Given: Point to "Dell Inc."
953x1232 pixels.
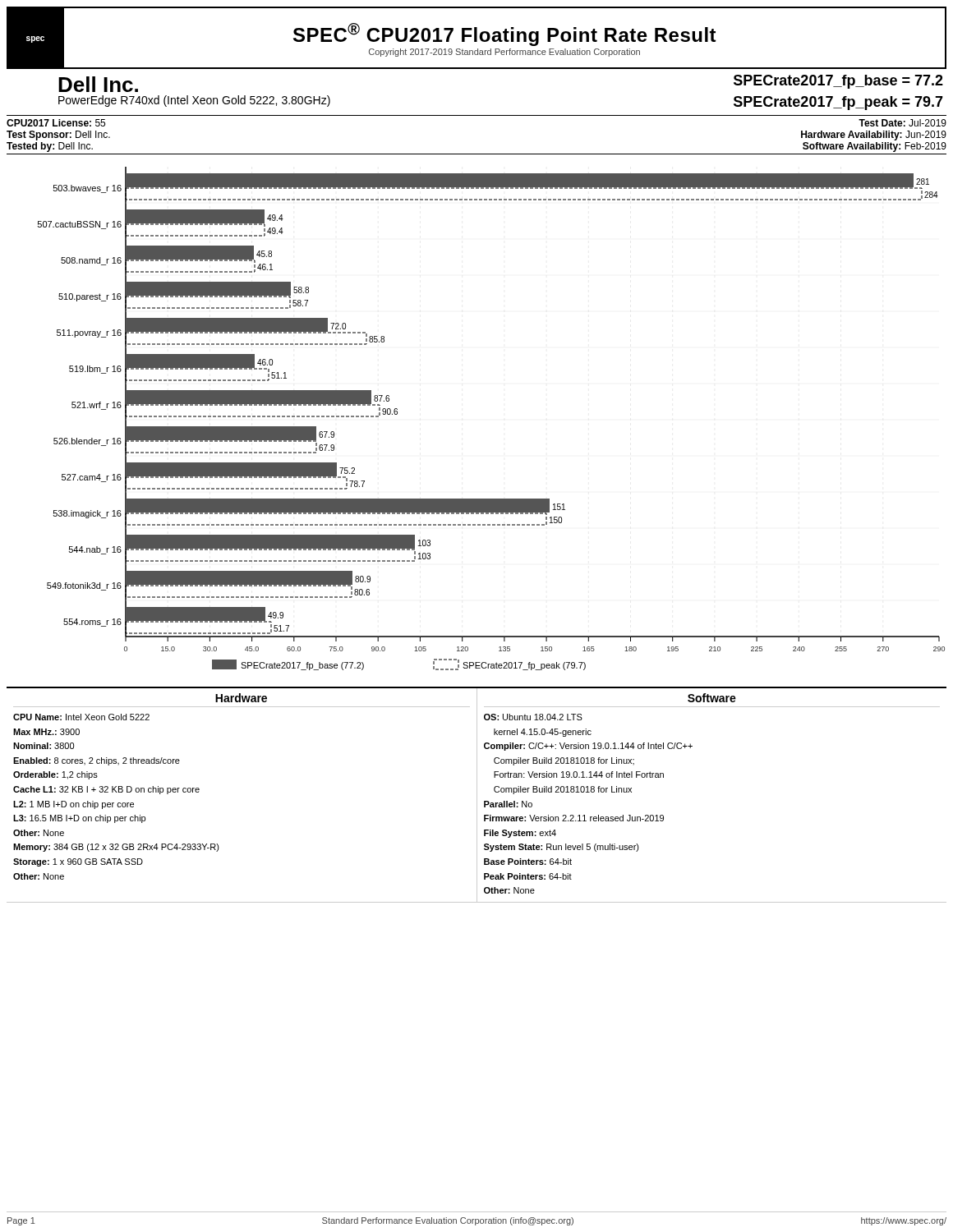Looking at the screenshot, I should pyautogui.click(x=98, y=85).
